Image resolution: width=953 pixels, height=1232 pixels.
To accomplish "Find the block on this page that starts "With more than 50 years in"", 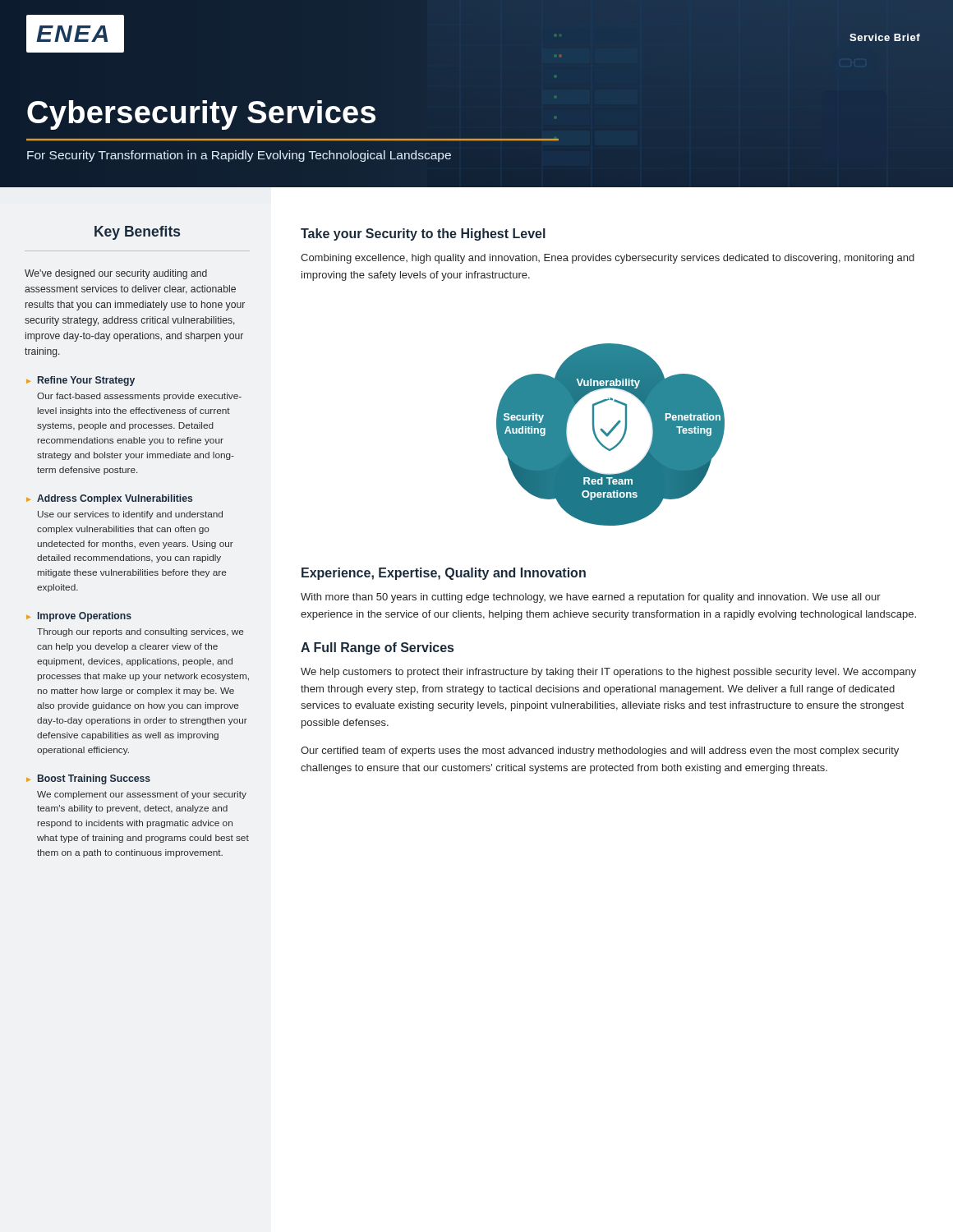I will [x=609, y=605].
